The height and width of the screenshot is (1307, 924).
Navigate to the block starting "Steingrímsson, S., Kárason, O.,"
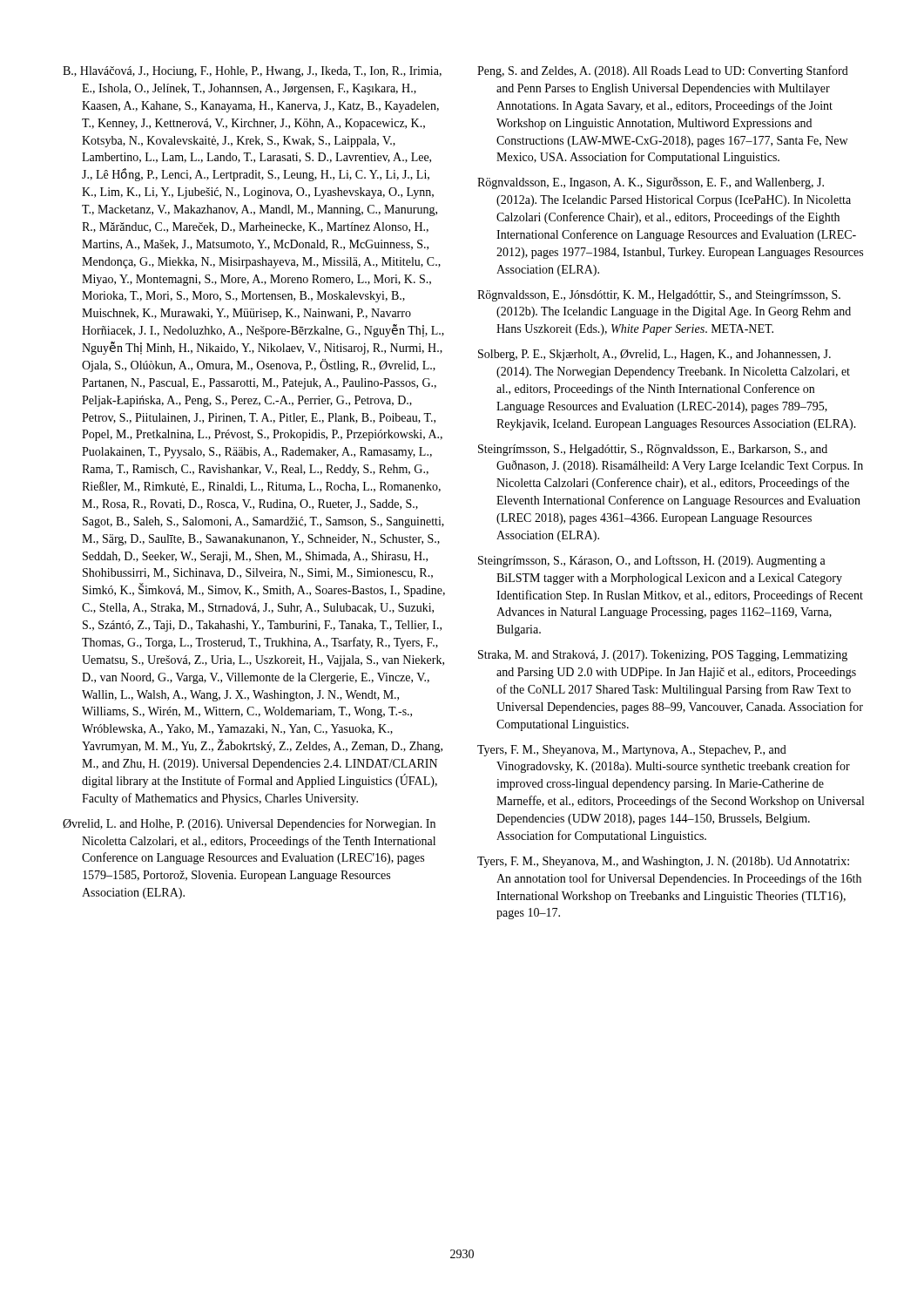click(x=670, y=595)
